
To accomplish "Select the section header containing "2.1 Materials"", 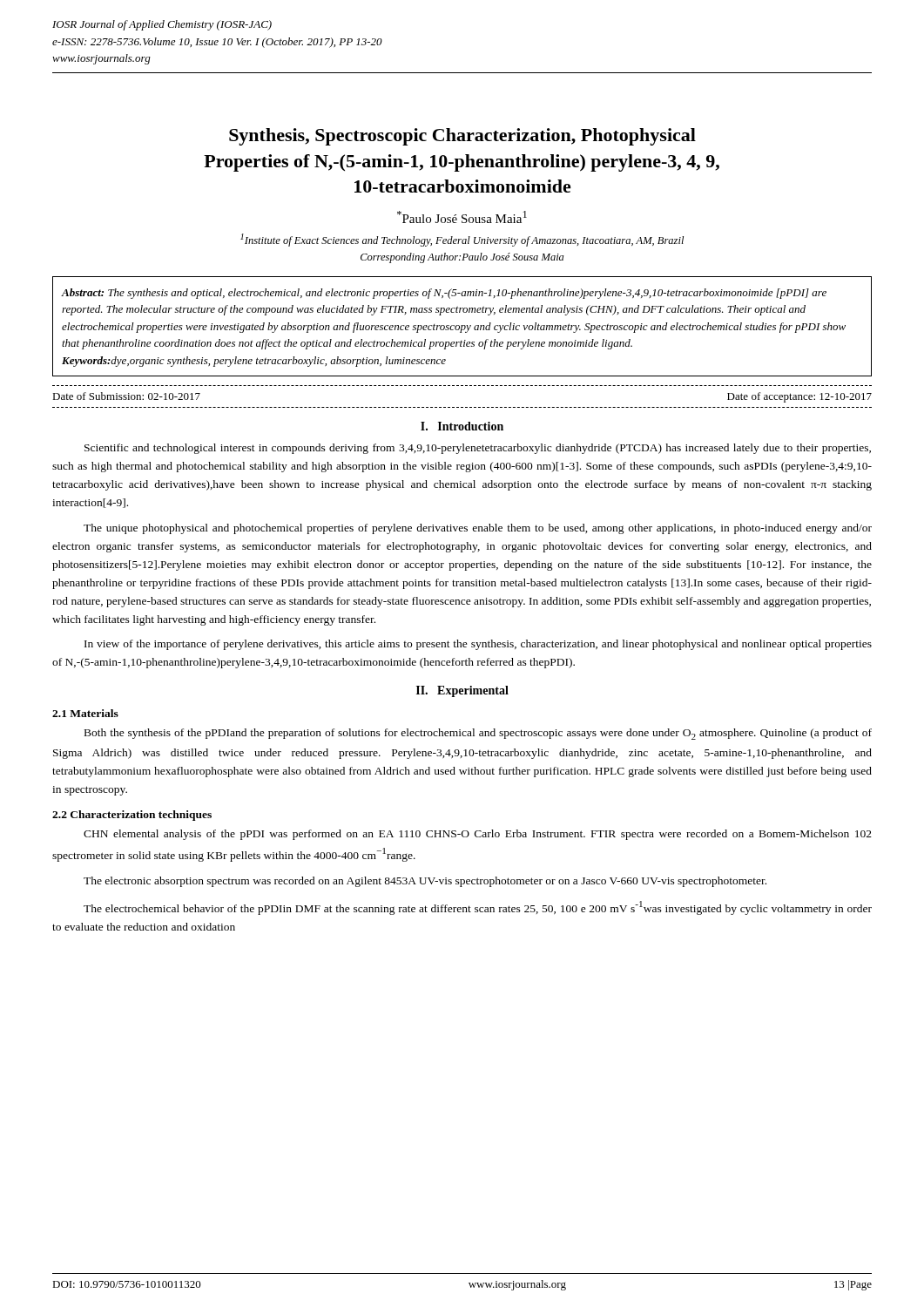I will click(x=85, y=713).
